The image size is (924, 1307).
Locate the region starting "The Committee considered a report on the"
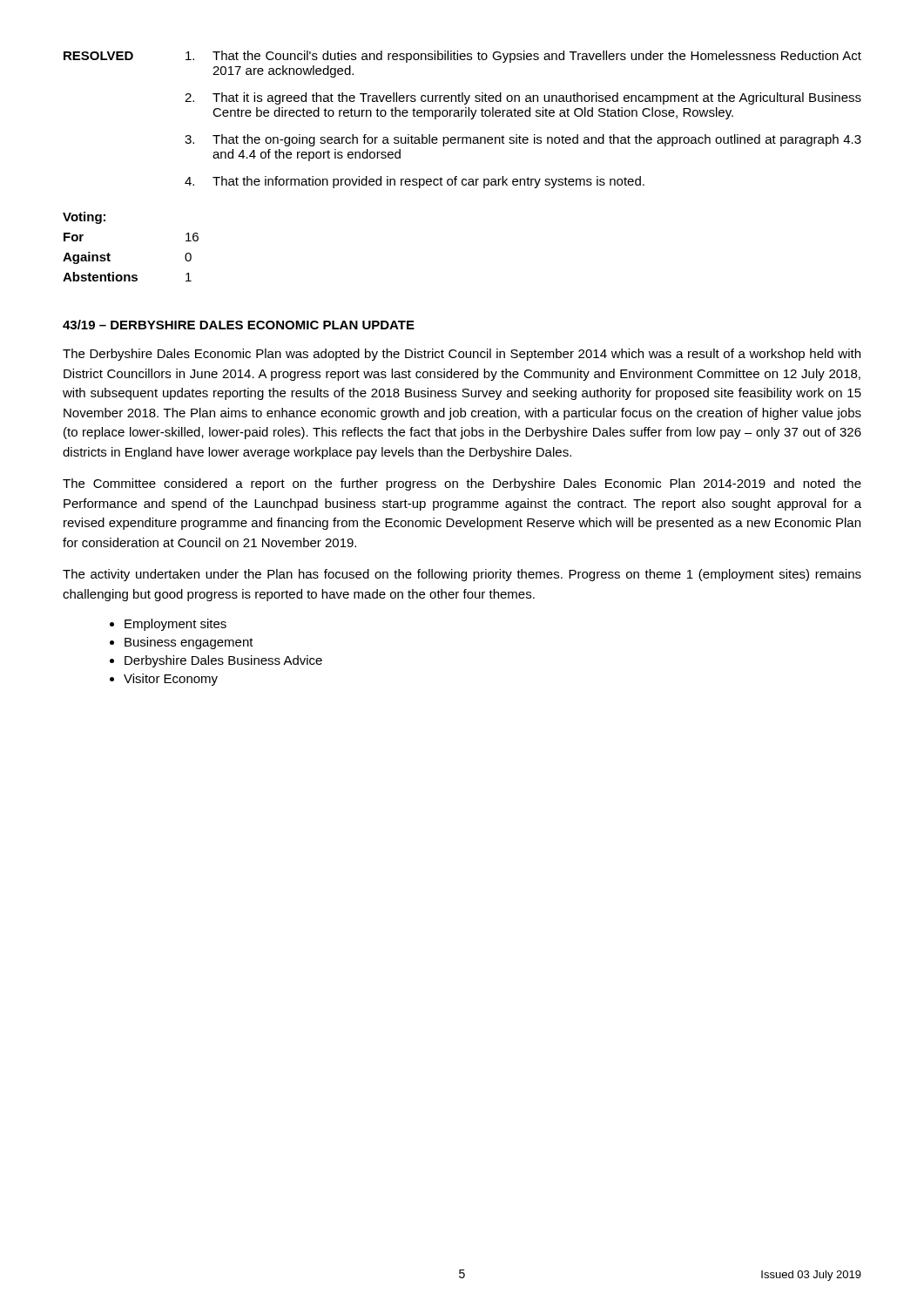pos(462,513)
